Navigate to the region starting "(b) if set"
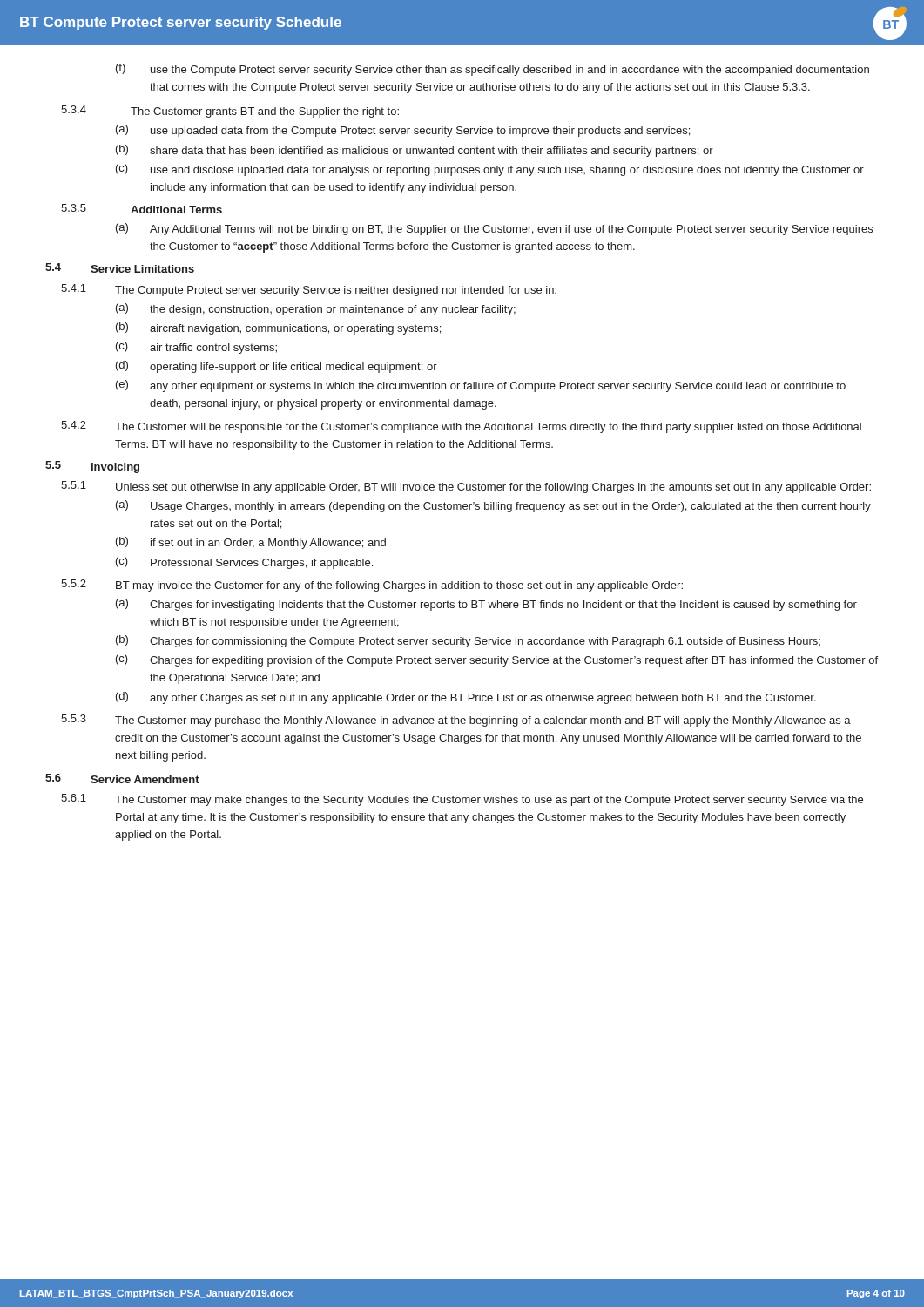The image size is (924, 1307). [251, 543]
